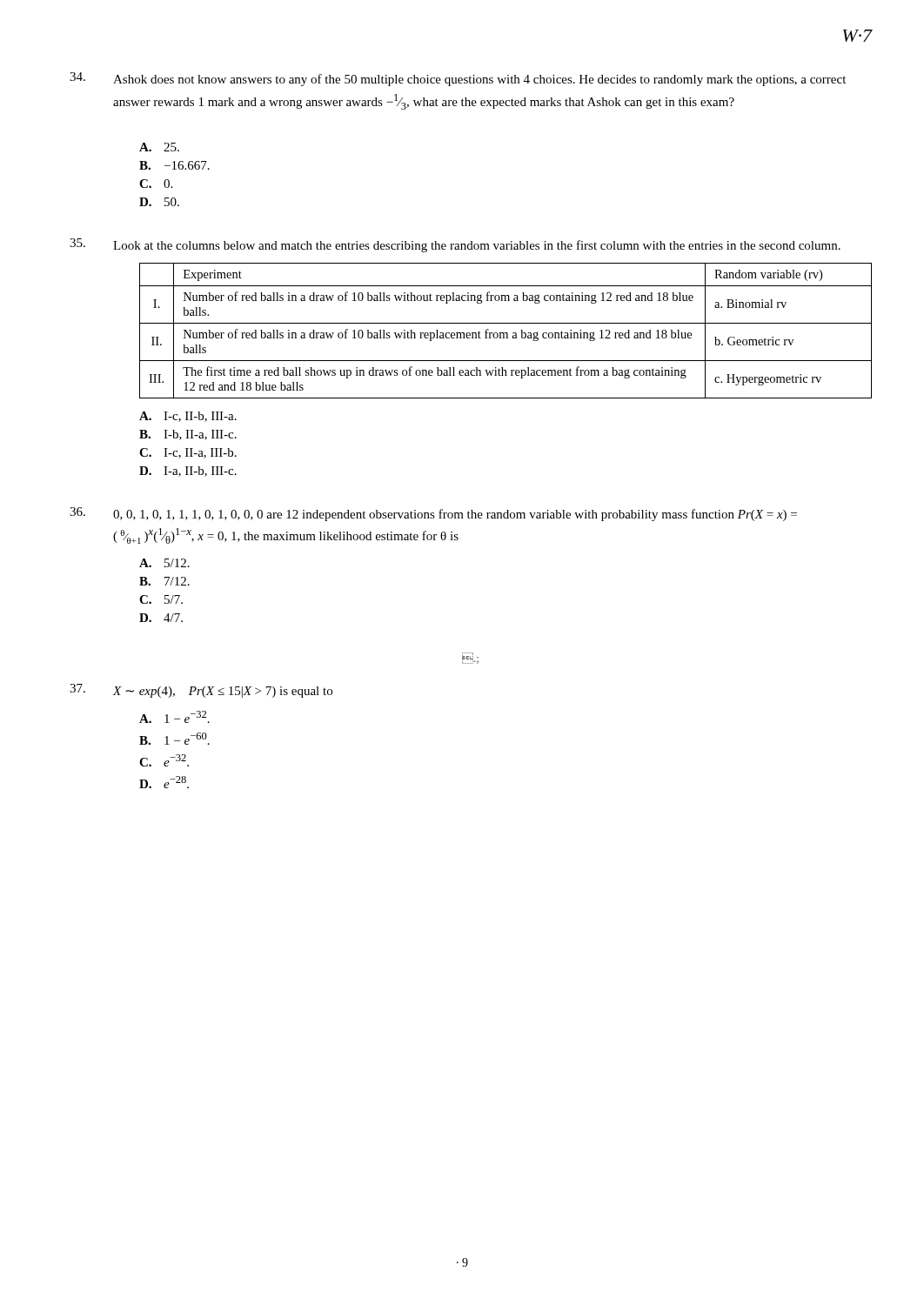924x1305 pixels.
Task: Point to "B.I-b, II-a, III-c."
Action: 188,435
